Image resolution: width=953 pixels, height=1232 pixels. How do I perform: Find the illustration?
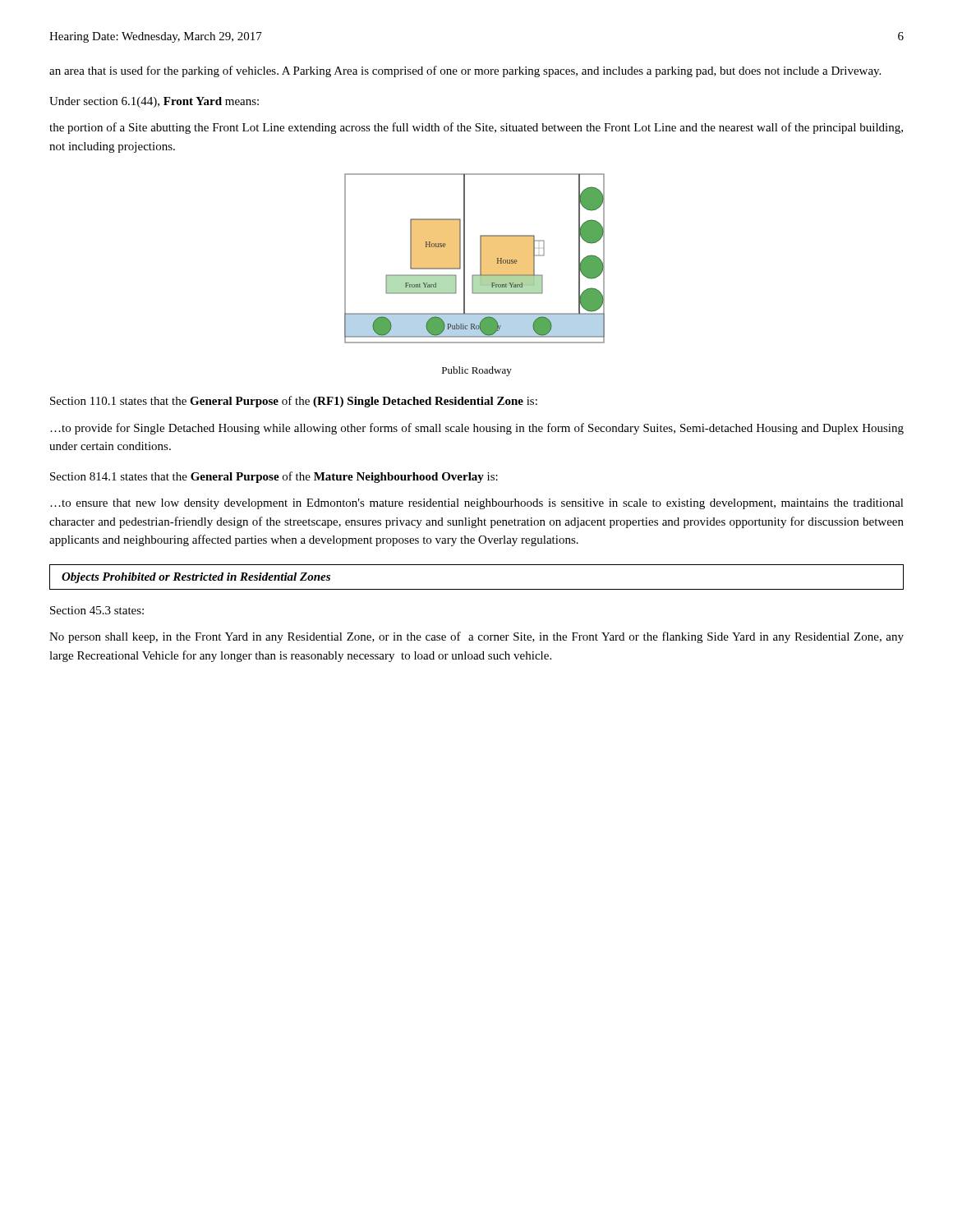point(476,274)
